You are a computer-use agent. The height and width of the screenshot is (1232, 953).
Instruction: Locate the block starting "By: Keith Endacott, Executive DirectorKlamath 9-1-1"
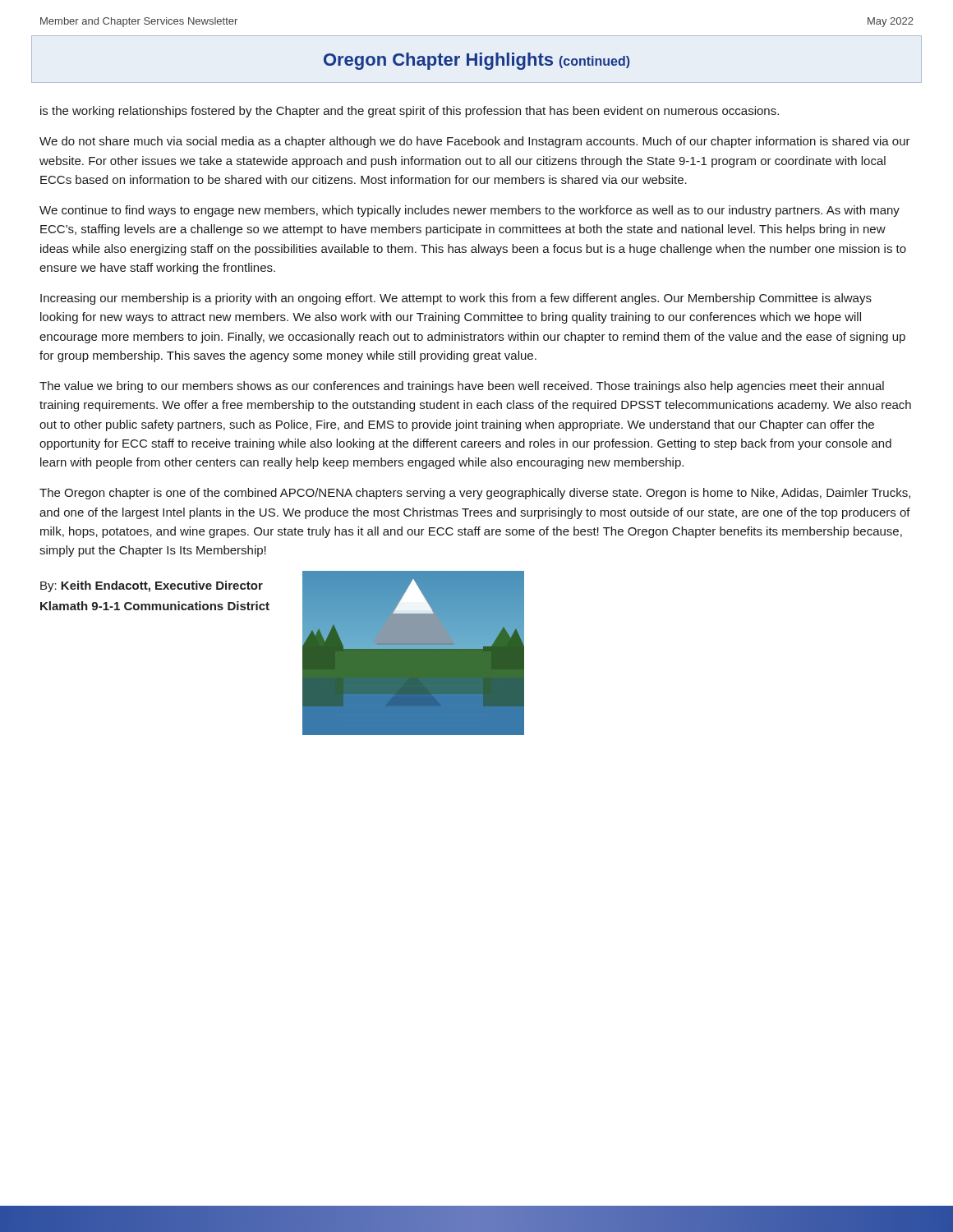pos(154,596)
